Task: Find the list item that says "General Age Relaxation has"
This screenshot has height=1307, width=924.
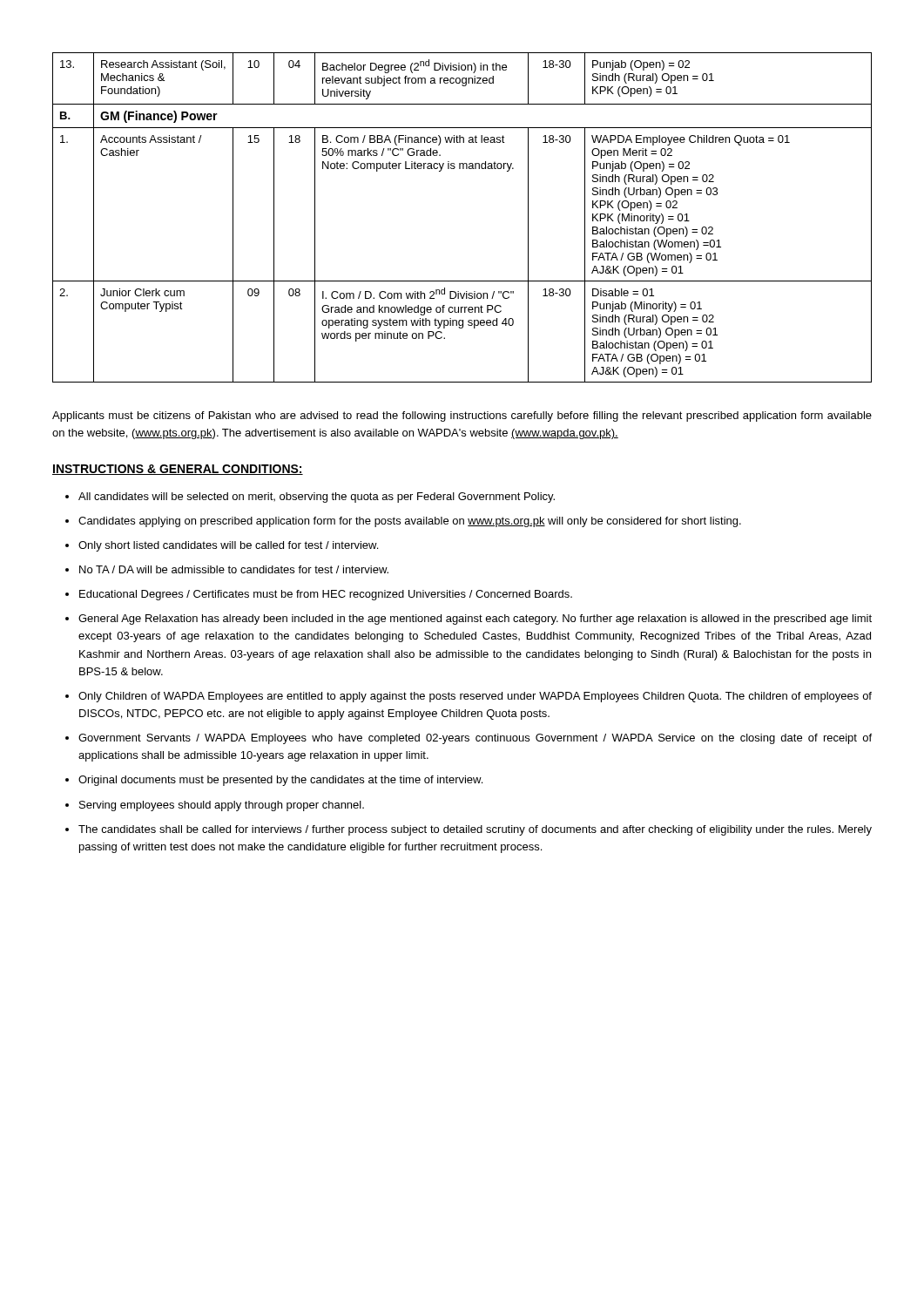Action: pyautogui.click(x=475, y=645)
